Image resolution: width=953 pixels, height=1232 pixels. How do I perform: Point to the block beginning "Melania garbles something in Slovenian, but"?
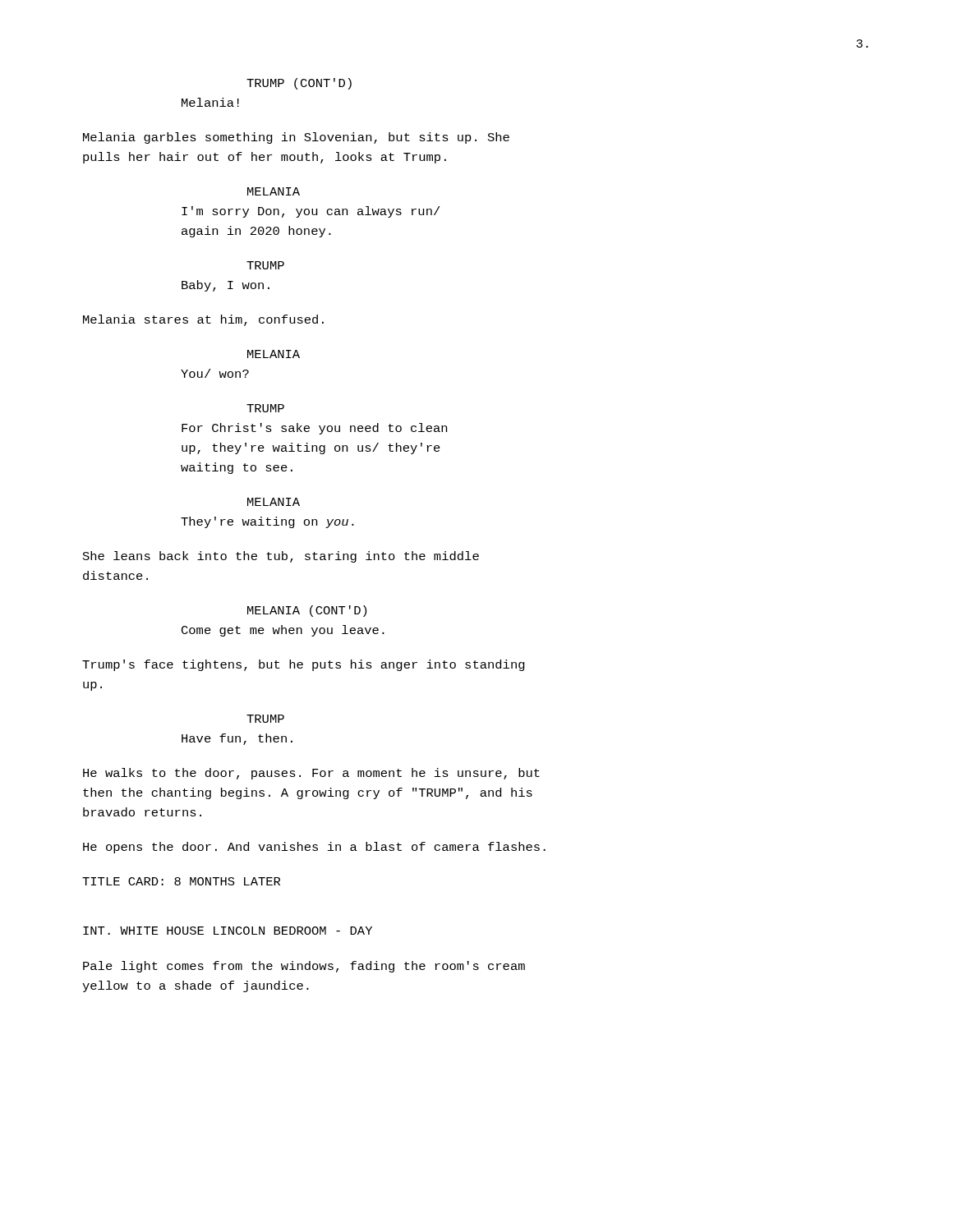click(296, 148)
